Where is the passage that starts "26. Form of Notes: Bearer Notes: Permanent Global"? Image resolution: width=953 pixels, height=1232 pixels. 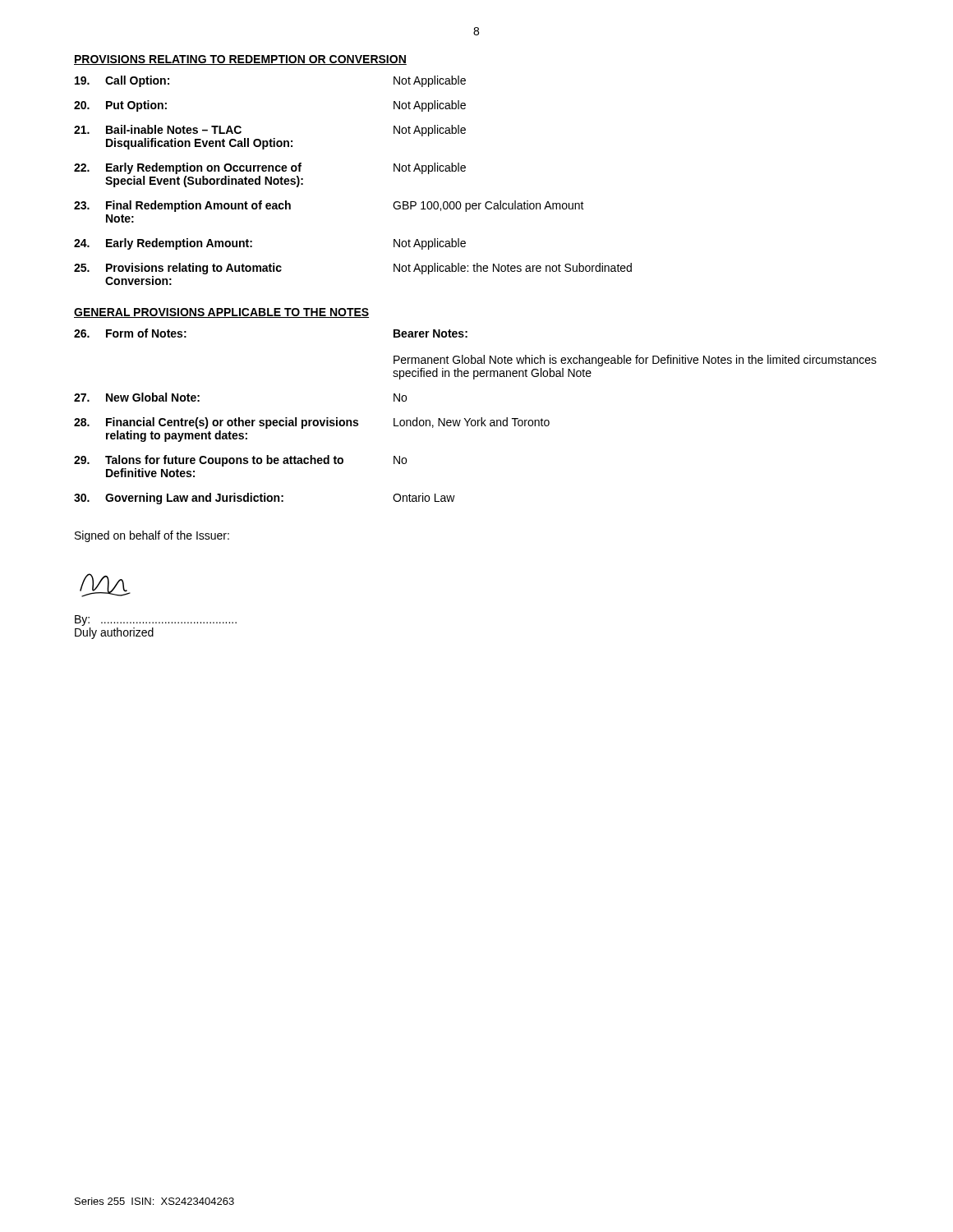pyautogui.click(x=476, y=353)
